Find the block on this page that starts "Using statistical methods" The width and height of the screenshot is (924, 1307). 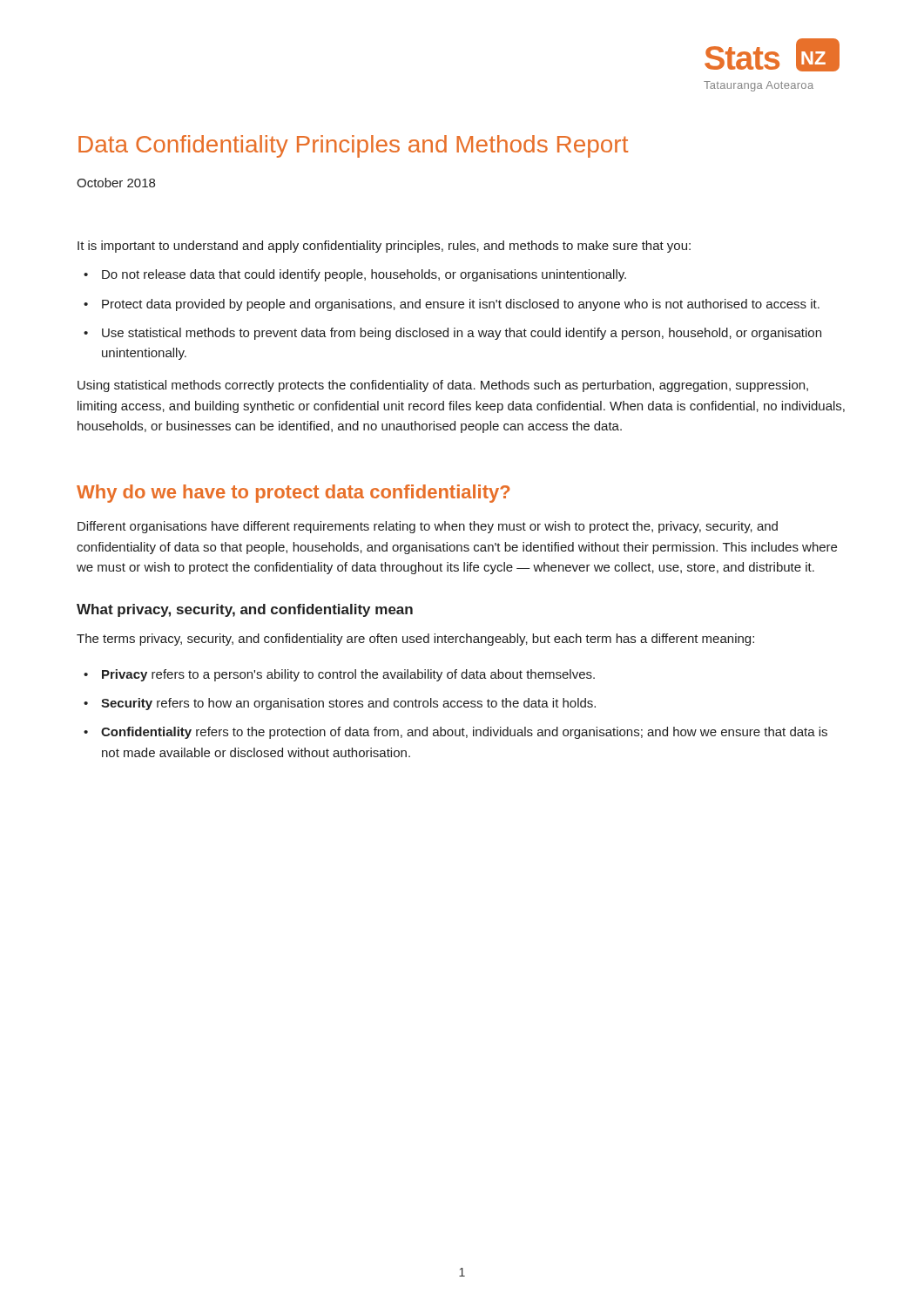[x=461, y=405]
